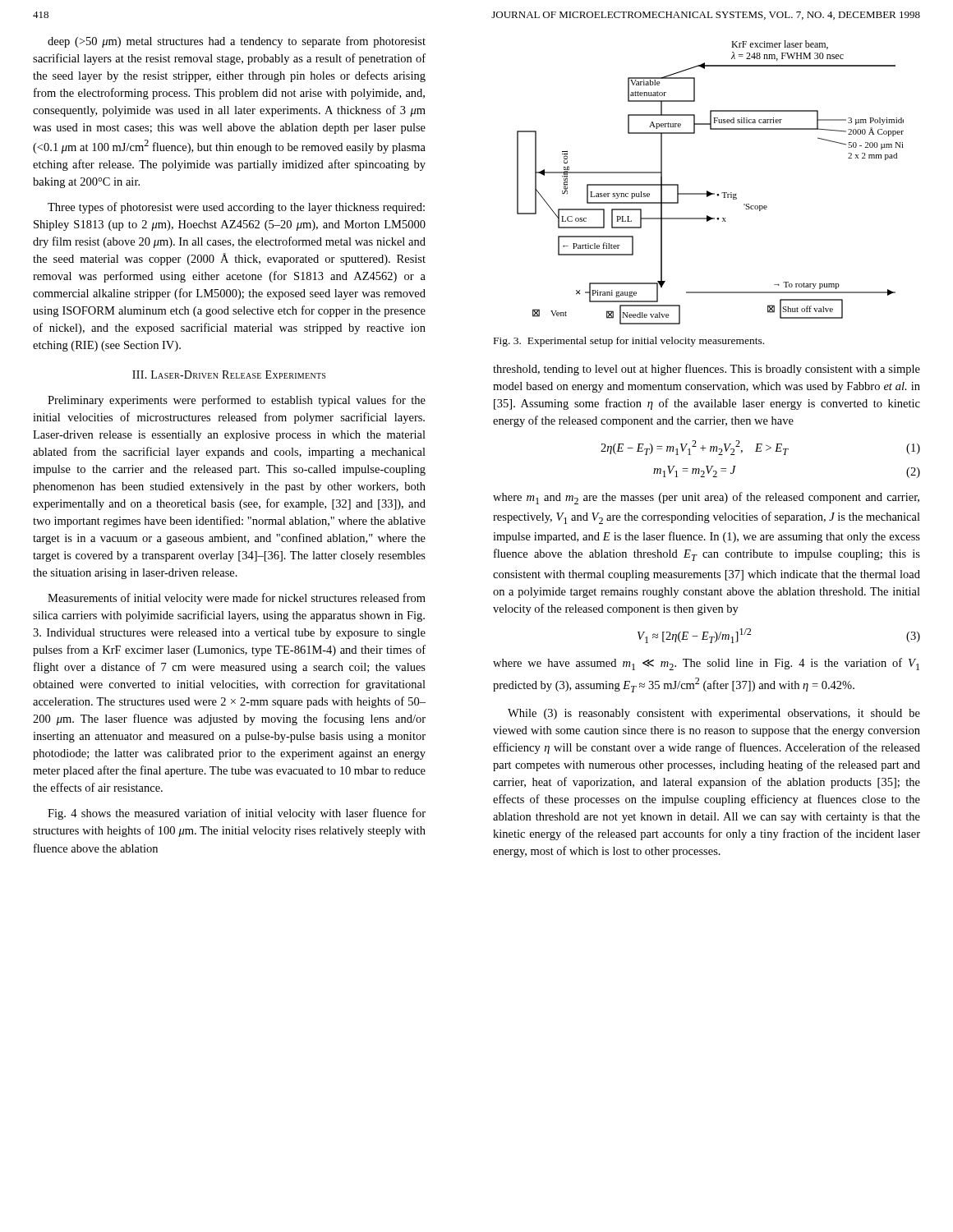Find the formula that reads "m1V1 = m2V2 ="
This screenshot has height=1232, width=953.
coord(707,472)
